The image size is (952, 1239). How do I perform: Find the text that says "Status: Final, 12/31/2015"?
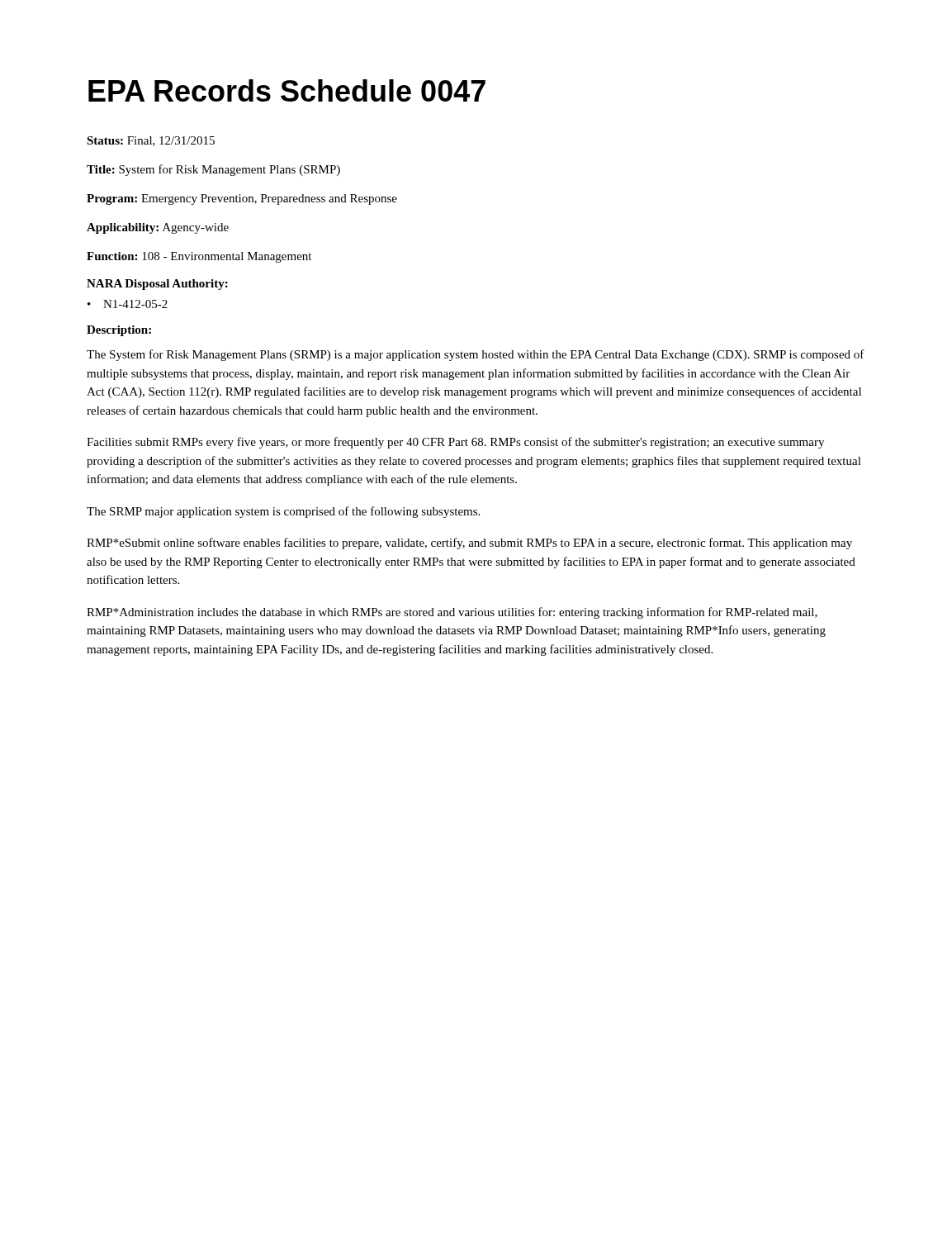(151, 140)
